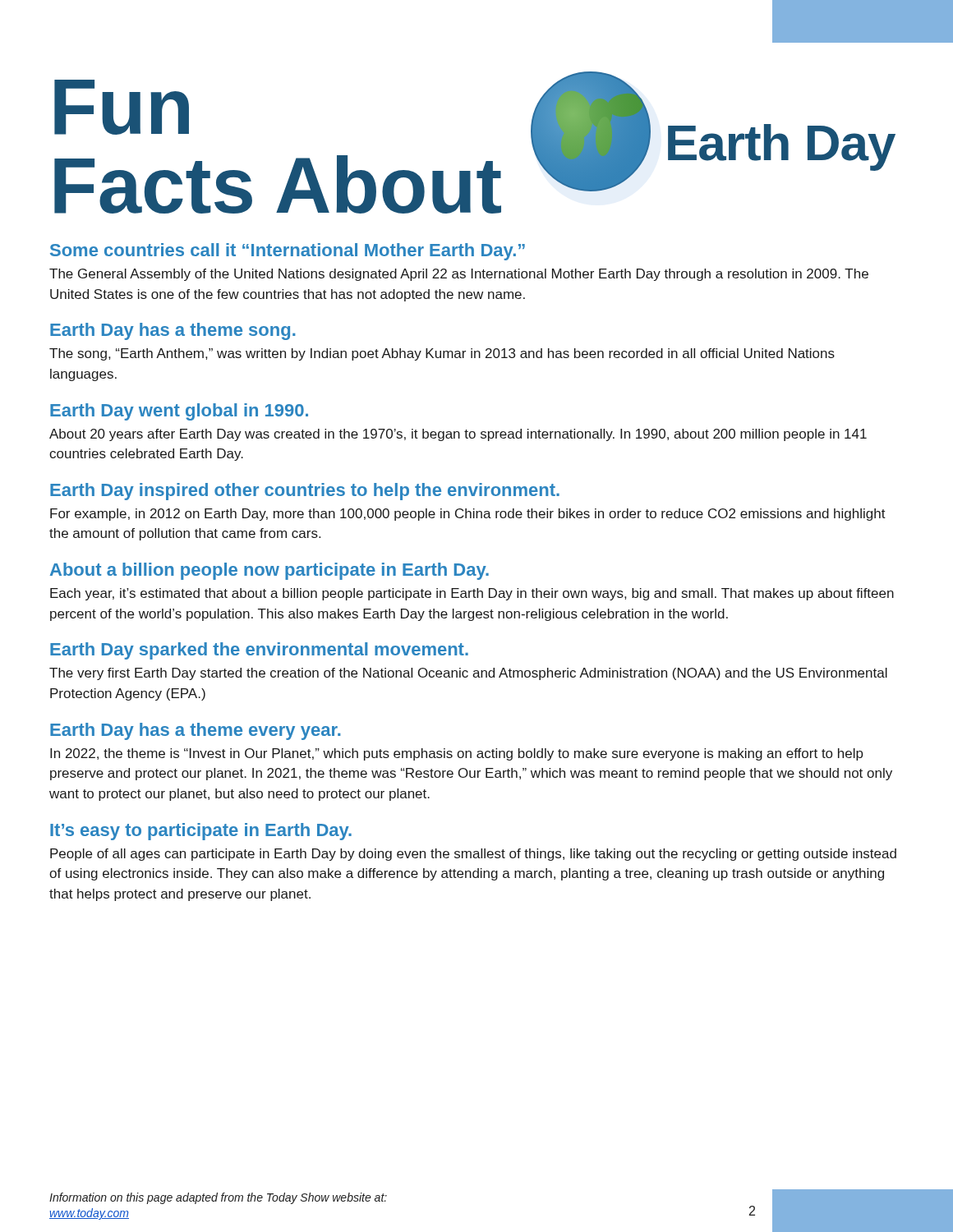Screen dimensions: 1232x953
Task: Find the text block starting "About a billion people now participate"
Action: click(270, 570)
